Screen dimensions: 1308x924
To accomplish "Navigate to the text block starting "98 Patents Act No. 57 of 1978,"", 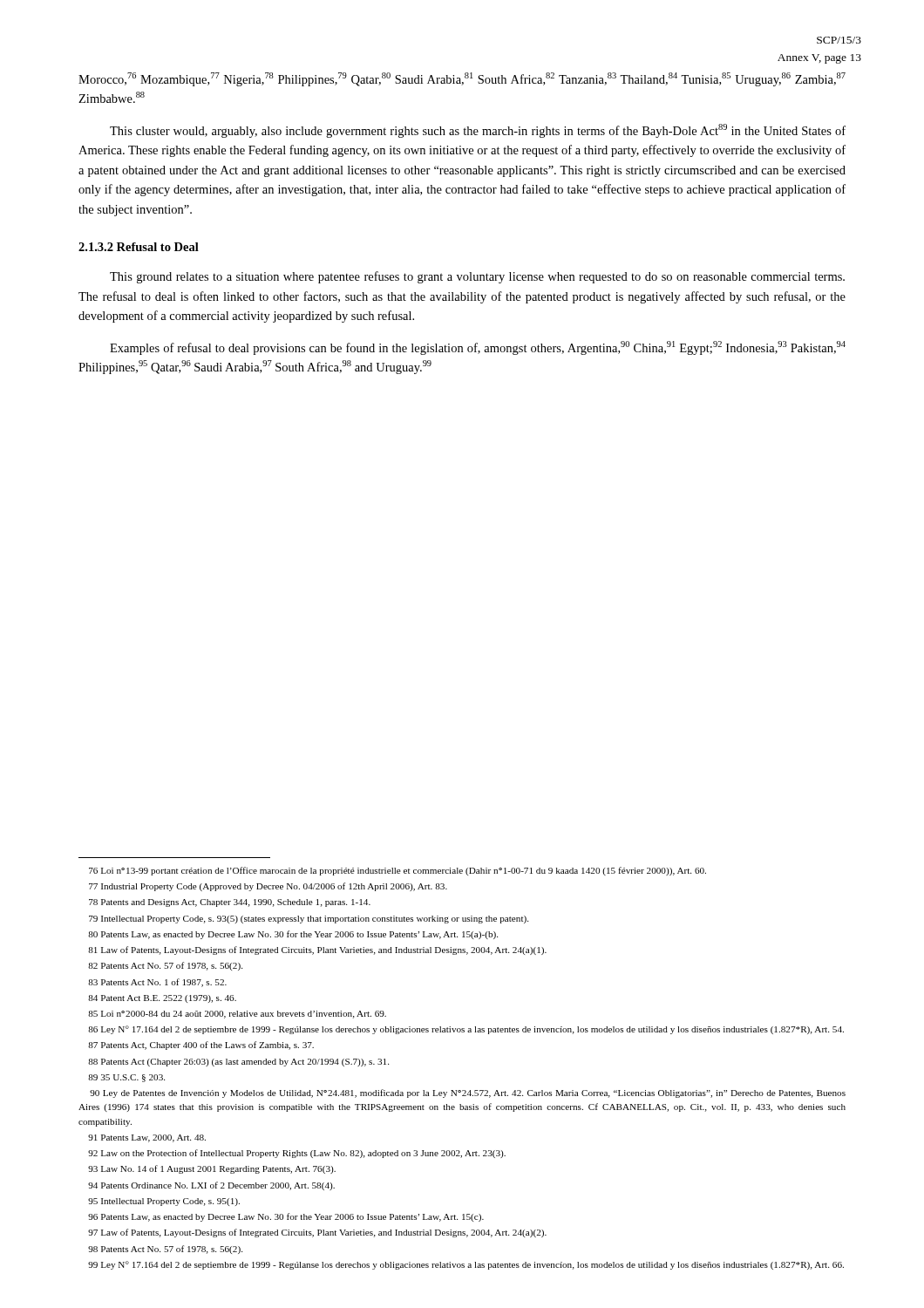I will click(161, 1248).
